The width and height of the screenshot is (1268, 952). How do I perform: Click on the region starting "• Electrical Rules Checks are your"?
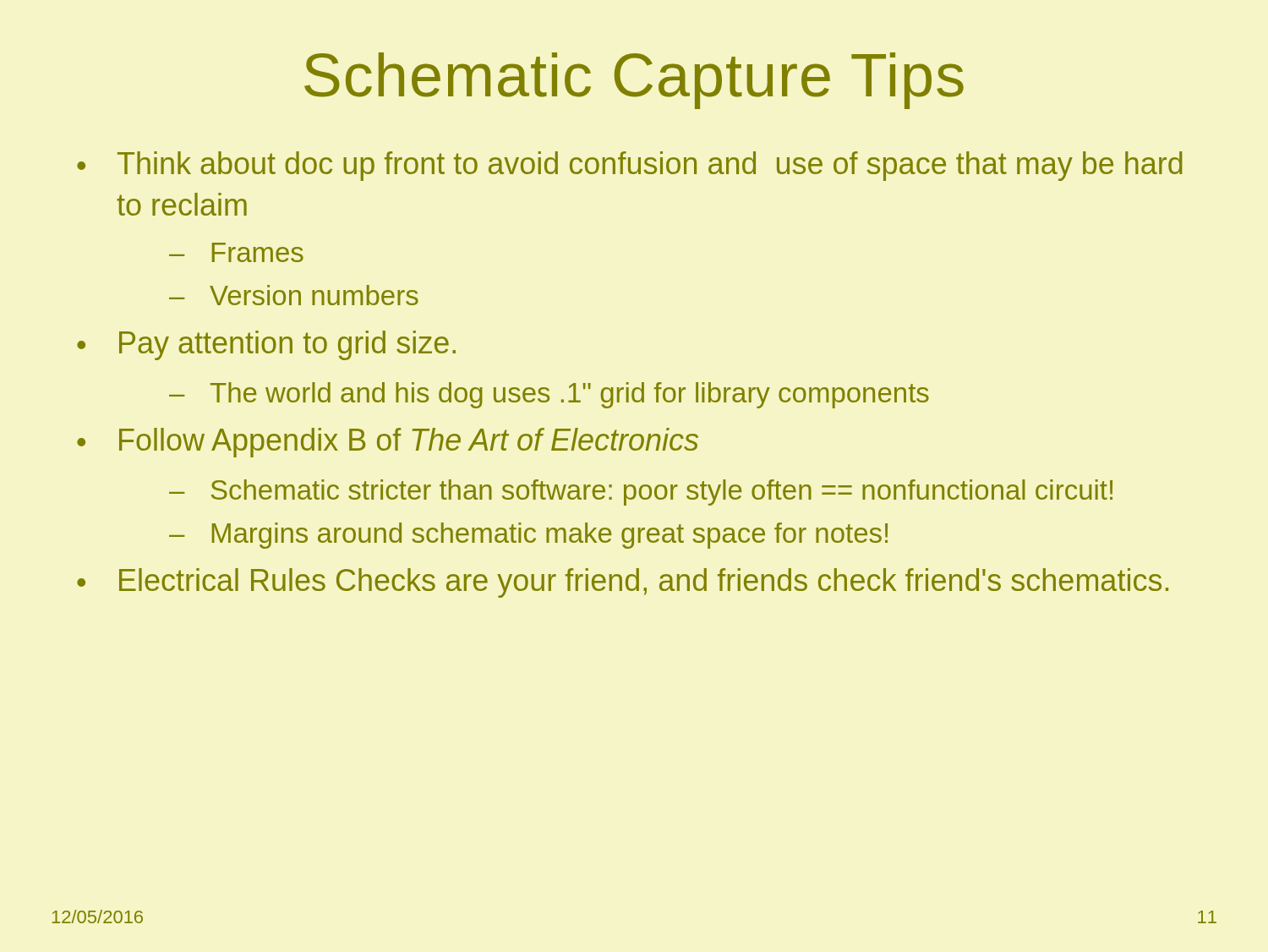point(634,582)
